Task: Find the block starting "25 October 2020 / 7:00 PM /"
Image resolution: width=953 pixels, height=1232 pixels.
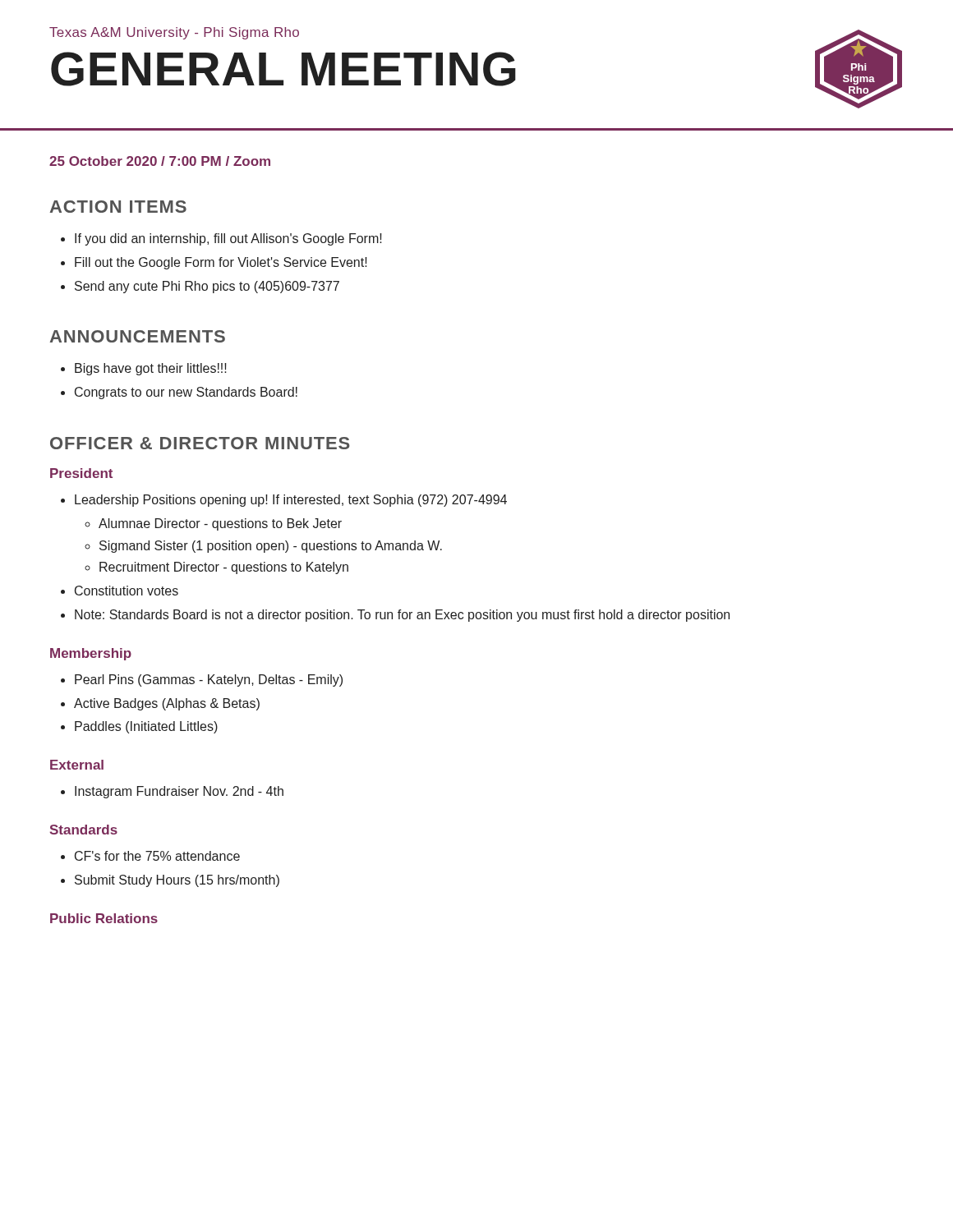Action: pyautogui.click(x=160, y=161)
